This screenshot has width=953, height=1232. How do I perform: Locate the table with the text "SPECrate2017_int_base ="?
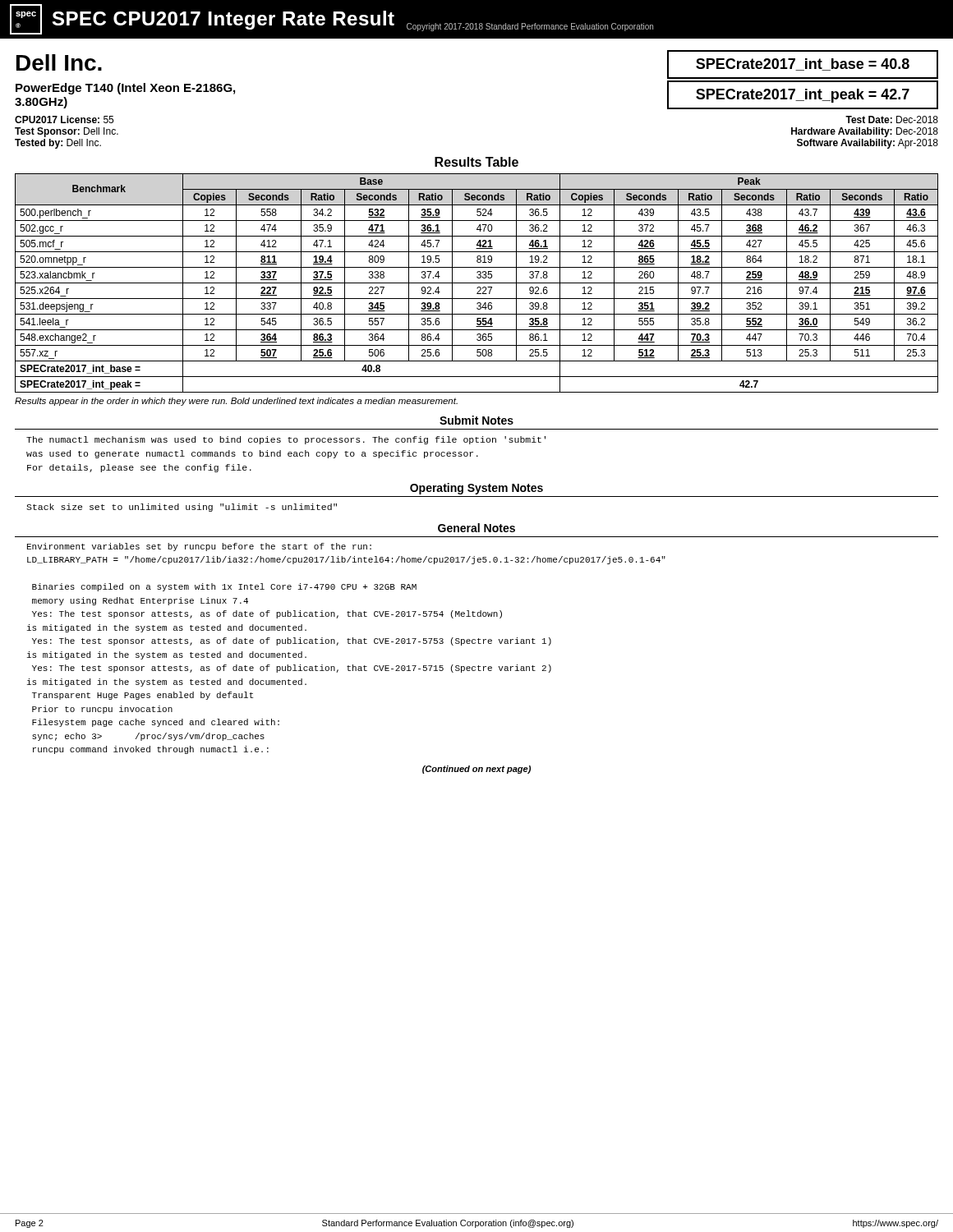pos(476,283)
